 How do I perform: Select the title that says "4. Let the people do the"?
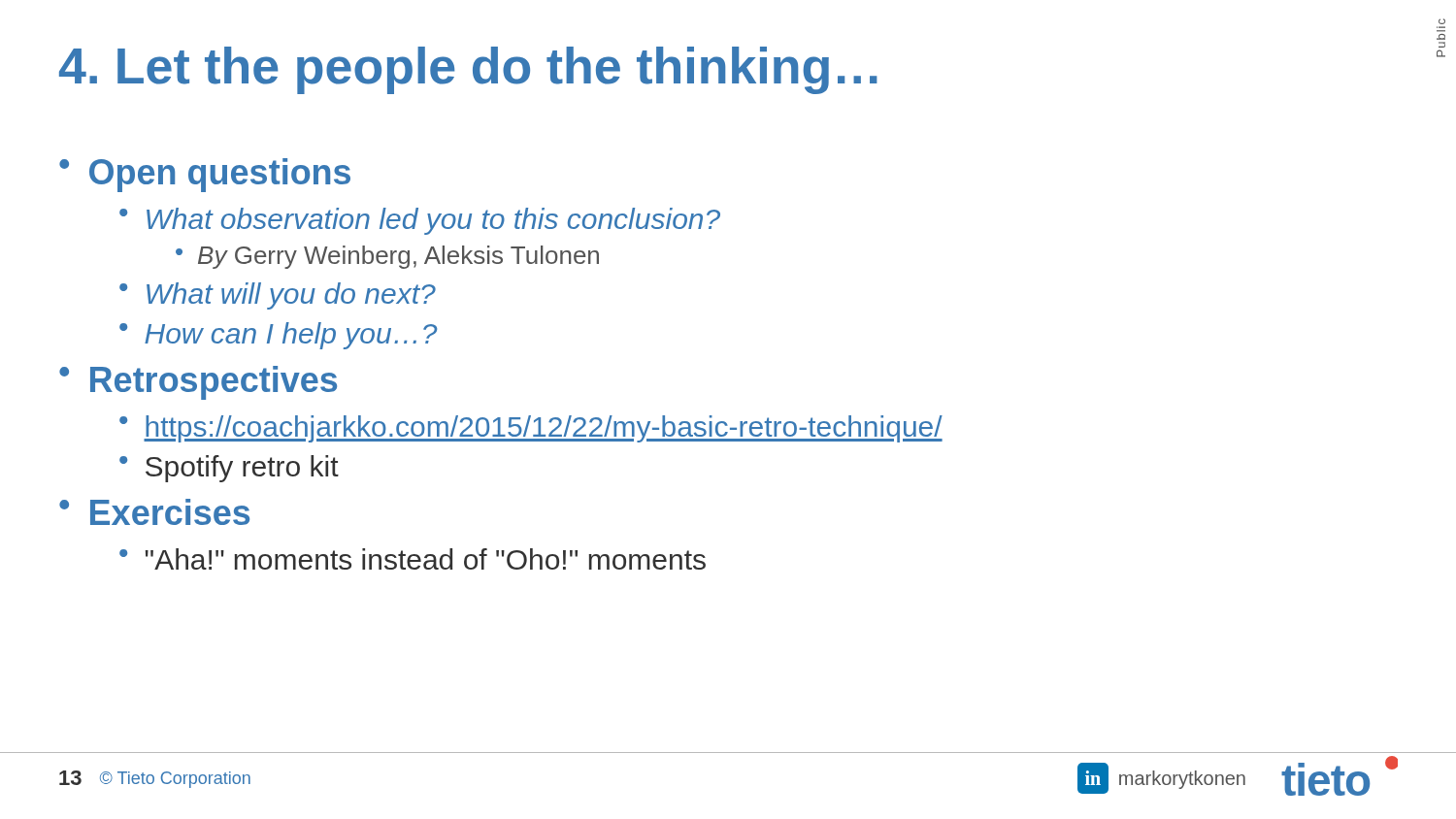[x=470, y=66]
